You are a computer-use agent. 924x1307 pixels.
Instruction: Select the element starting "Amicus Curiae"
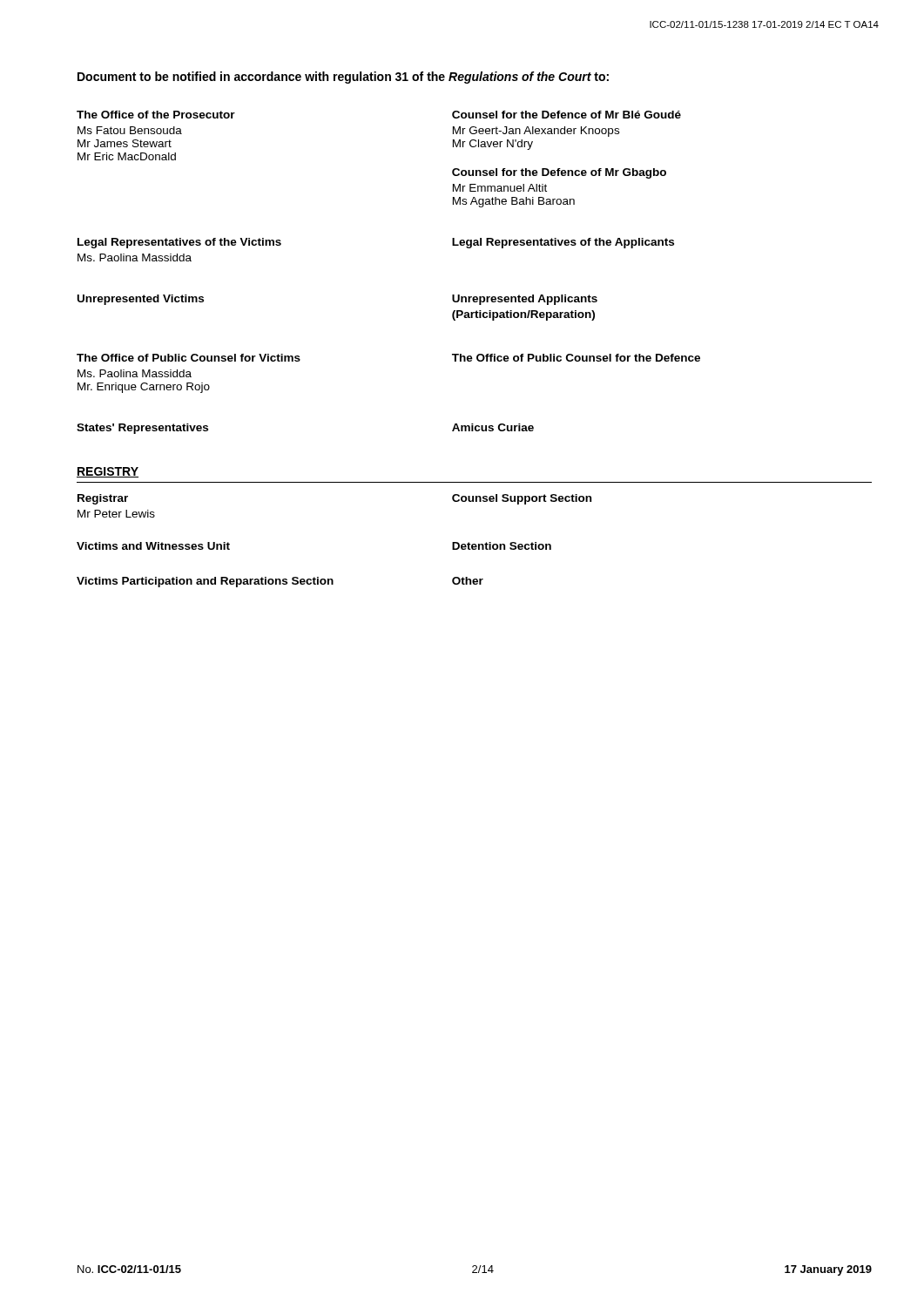(493, 427)
